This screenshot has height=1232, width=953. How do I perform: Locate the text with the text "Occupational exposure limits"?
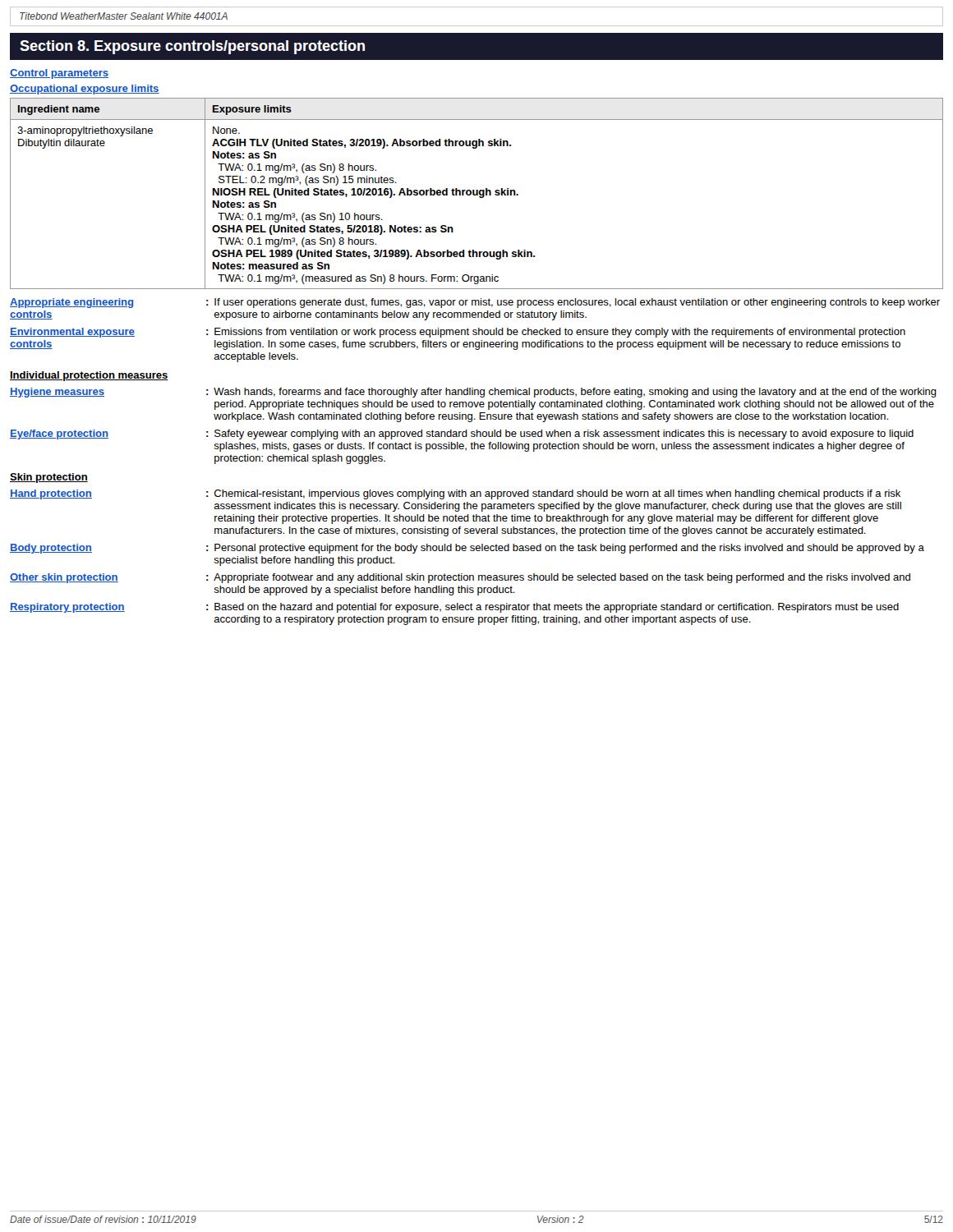[84, 88]
